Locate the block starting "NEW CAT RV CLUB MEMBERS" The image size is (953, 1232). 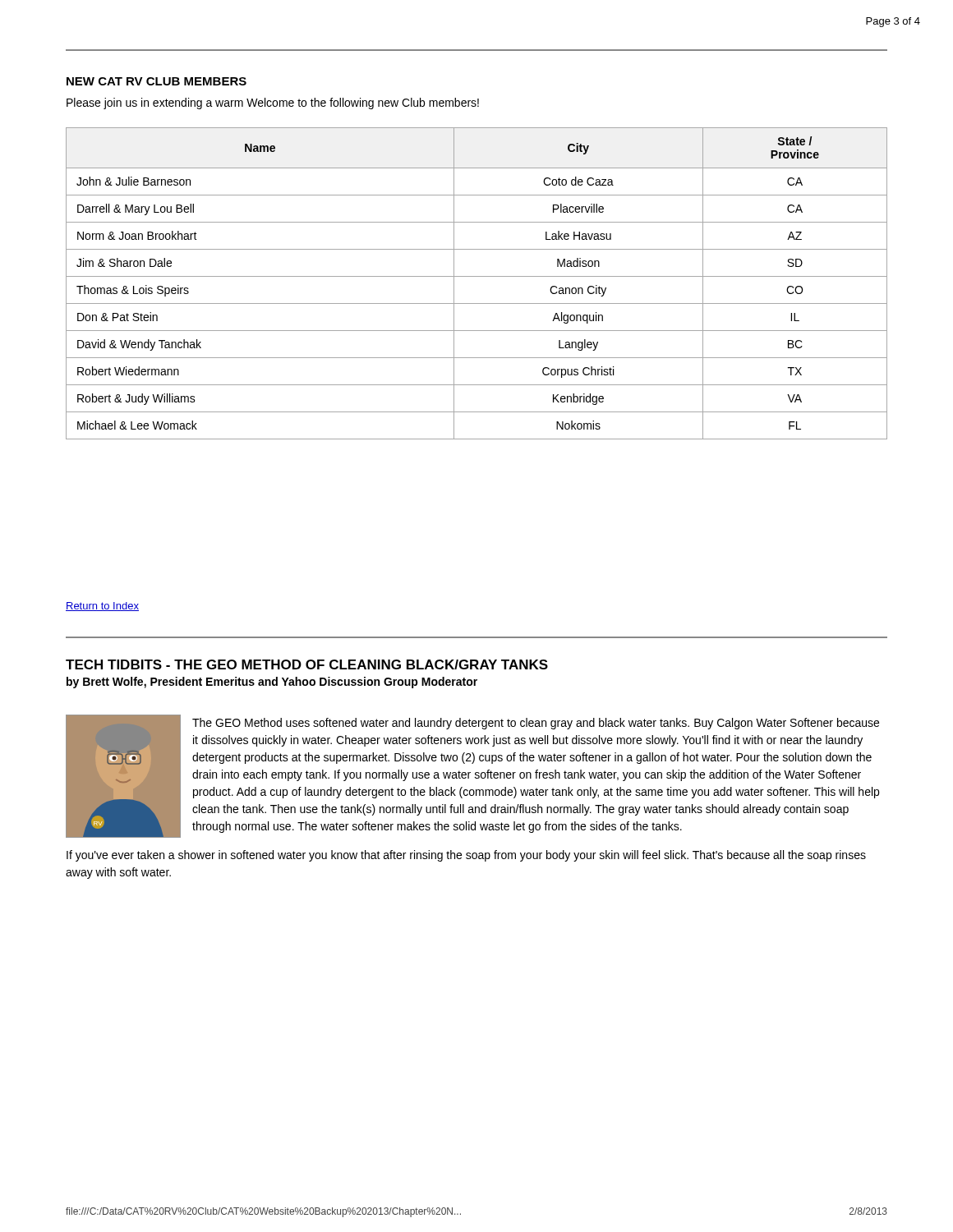156,81
